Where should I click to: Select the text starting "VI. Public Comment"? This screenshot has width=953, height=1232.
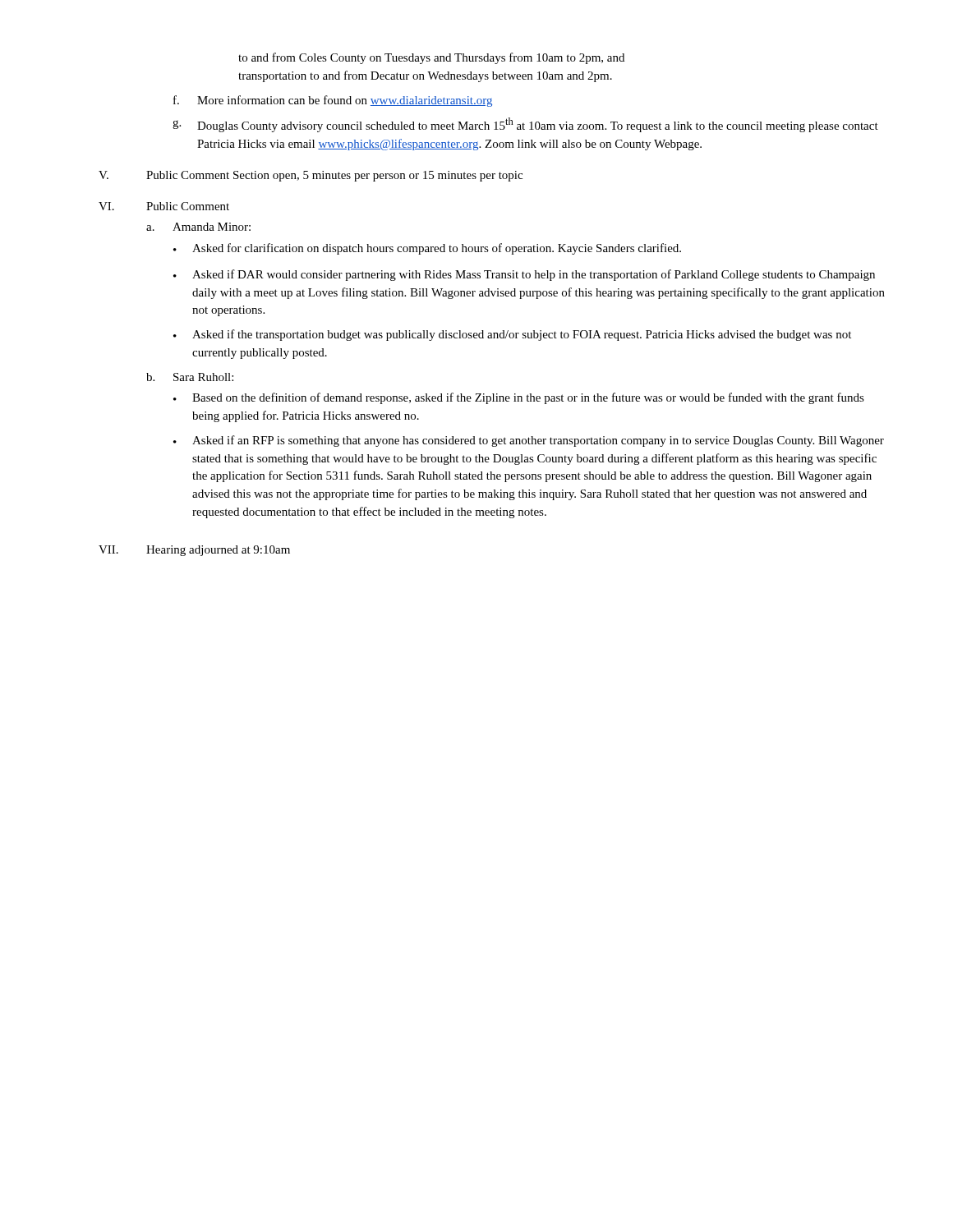[x=164, y=206]
